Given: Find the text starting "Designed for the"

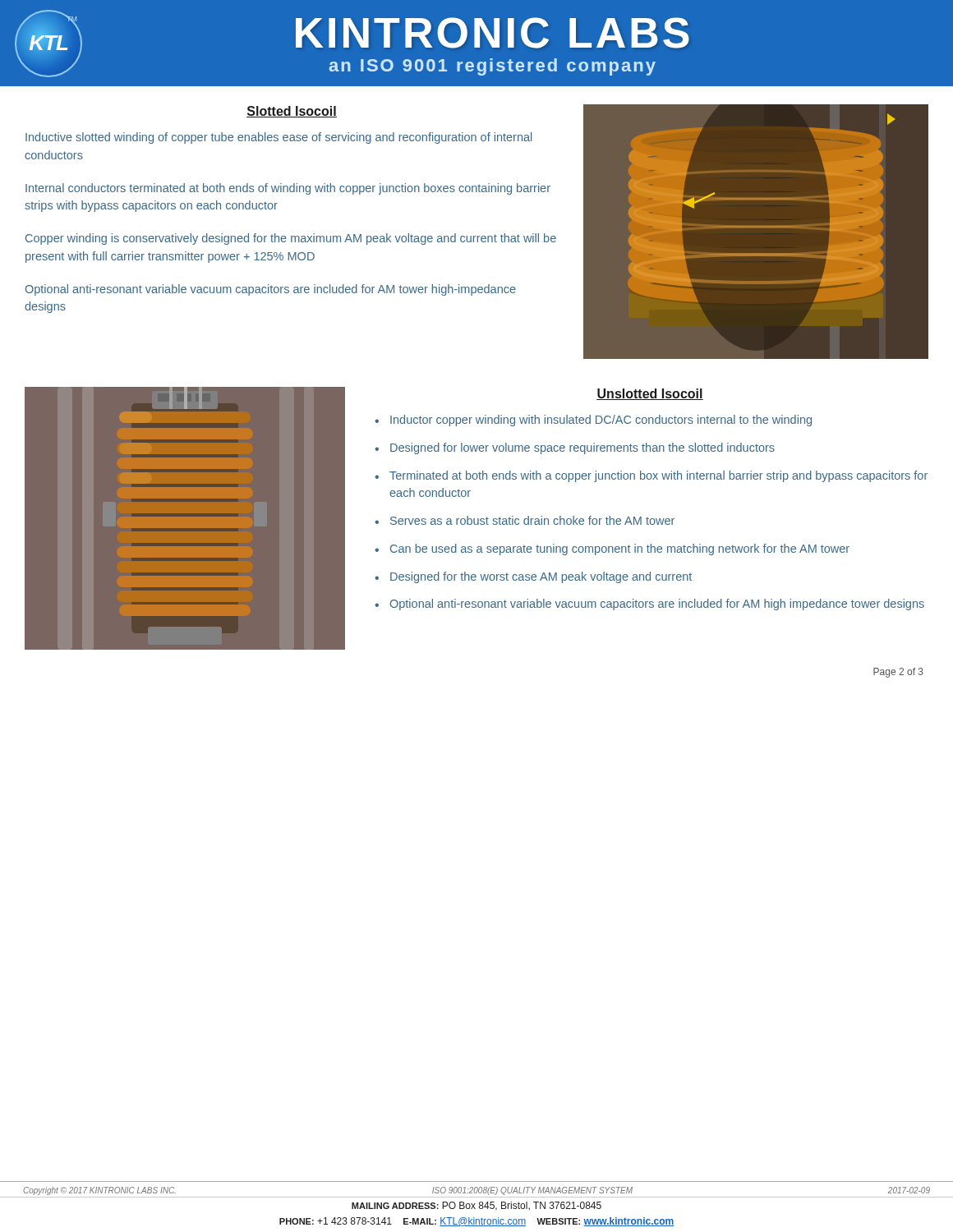Looking at the screenshot, I should pyautogui.click(x=541, y=576).
